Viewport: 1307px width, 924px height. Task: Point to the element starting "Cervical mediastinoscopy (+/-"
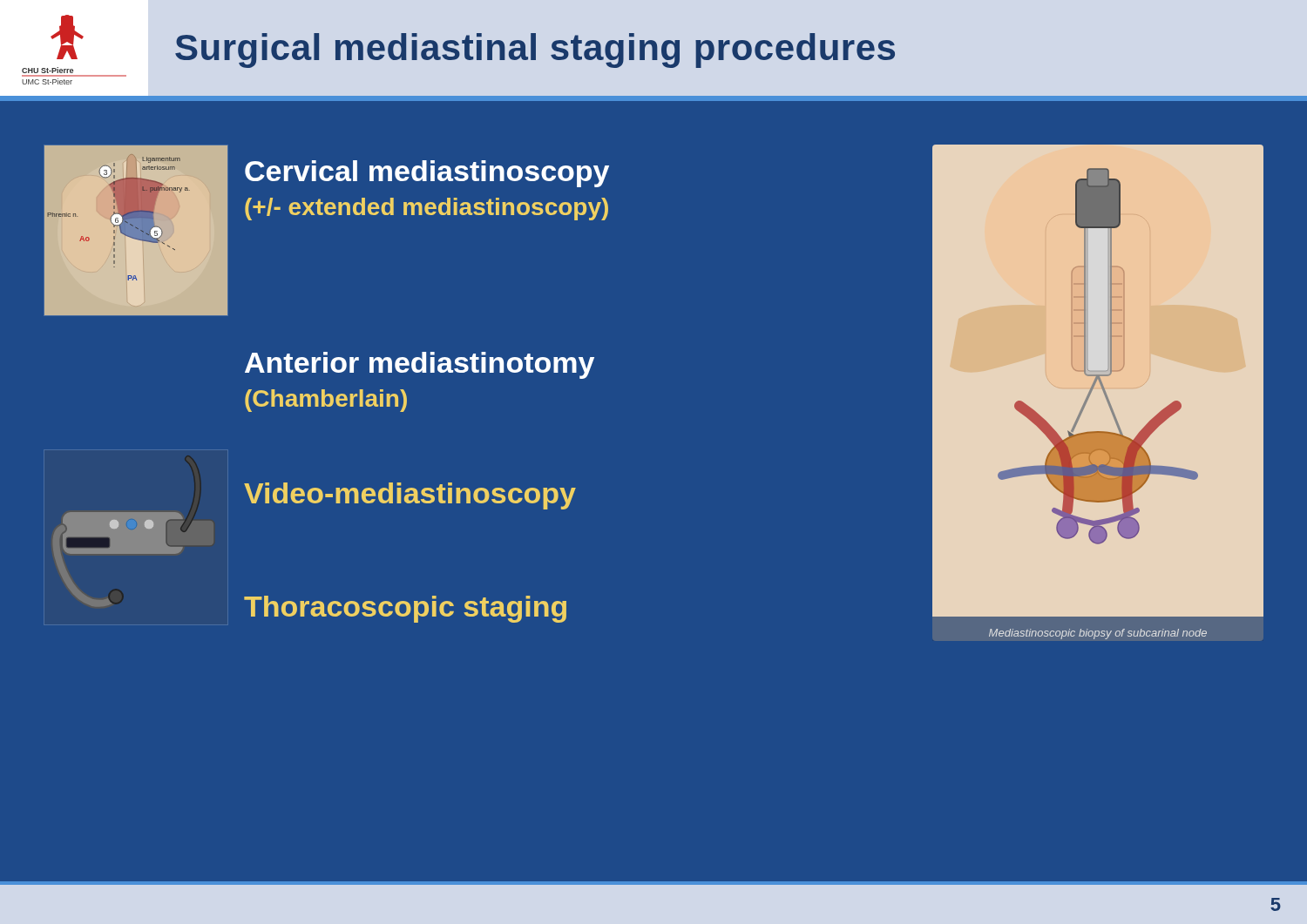click(514, 187)
